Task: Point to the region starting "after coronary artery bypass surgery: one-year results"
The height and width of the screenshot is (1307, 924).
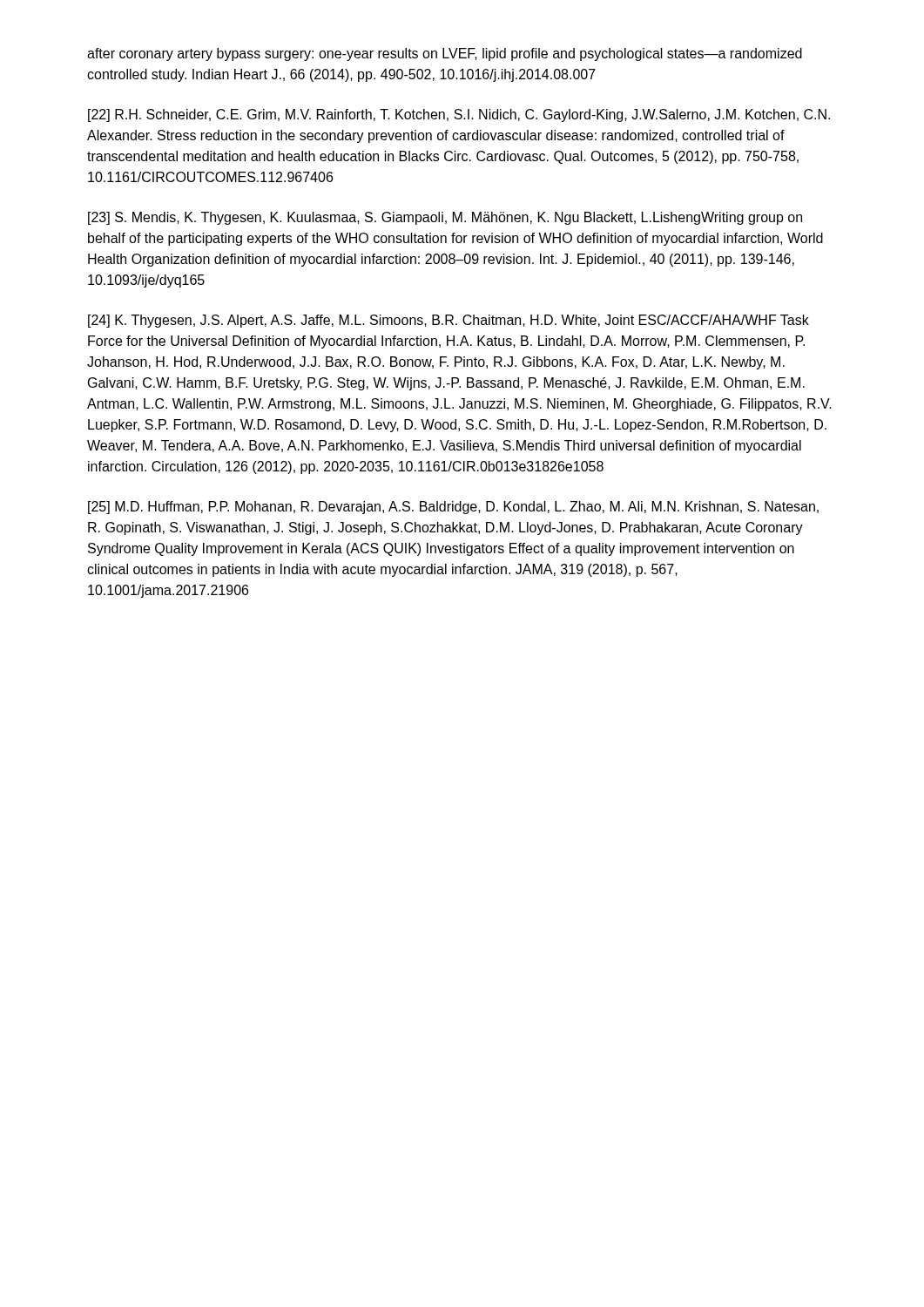Action: pyautogui.click(x=445, y=64)
